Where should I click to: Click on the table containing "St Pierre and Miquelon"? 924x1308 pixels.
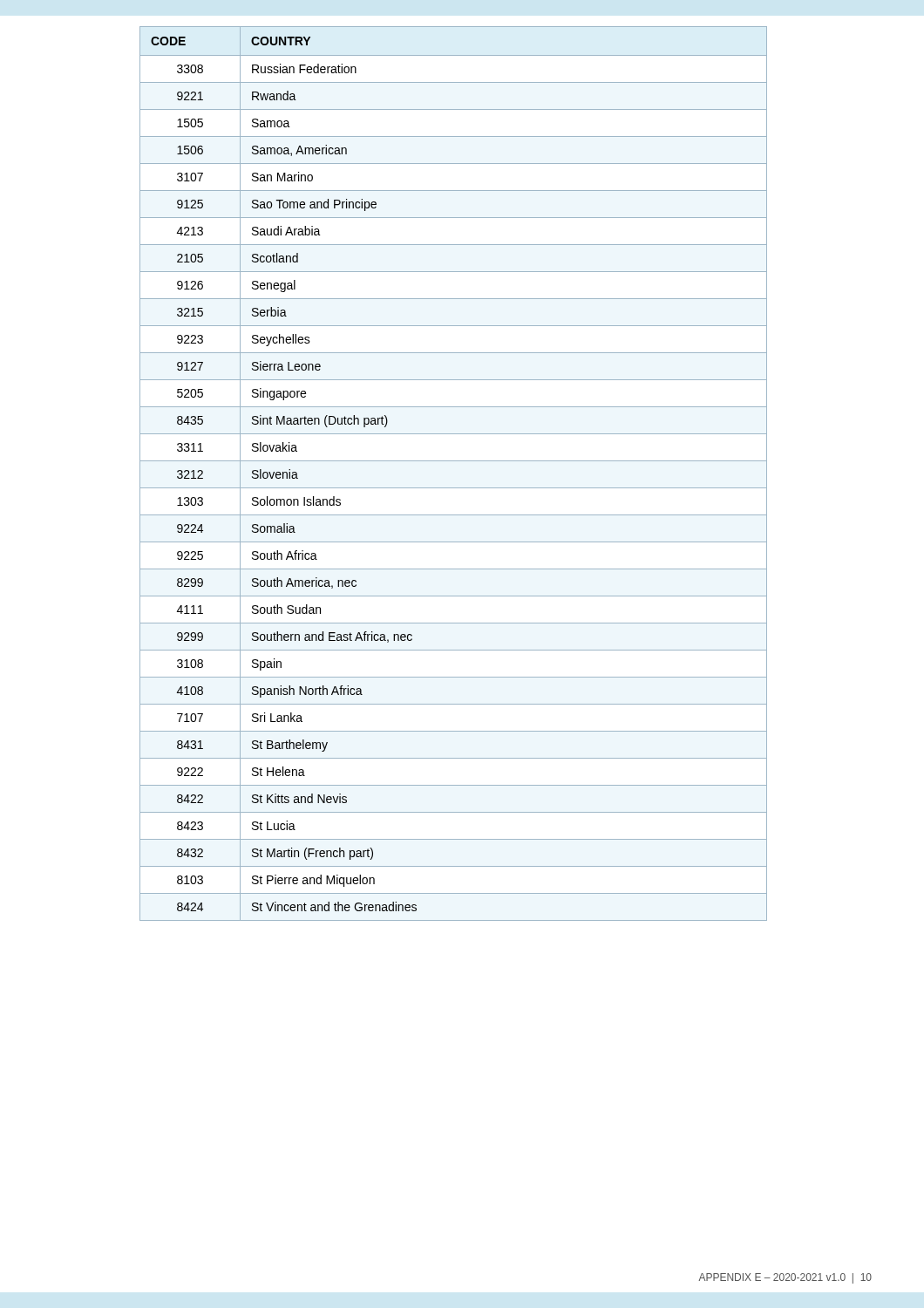(453, 473)
